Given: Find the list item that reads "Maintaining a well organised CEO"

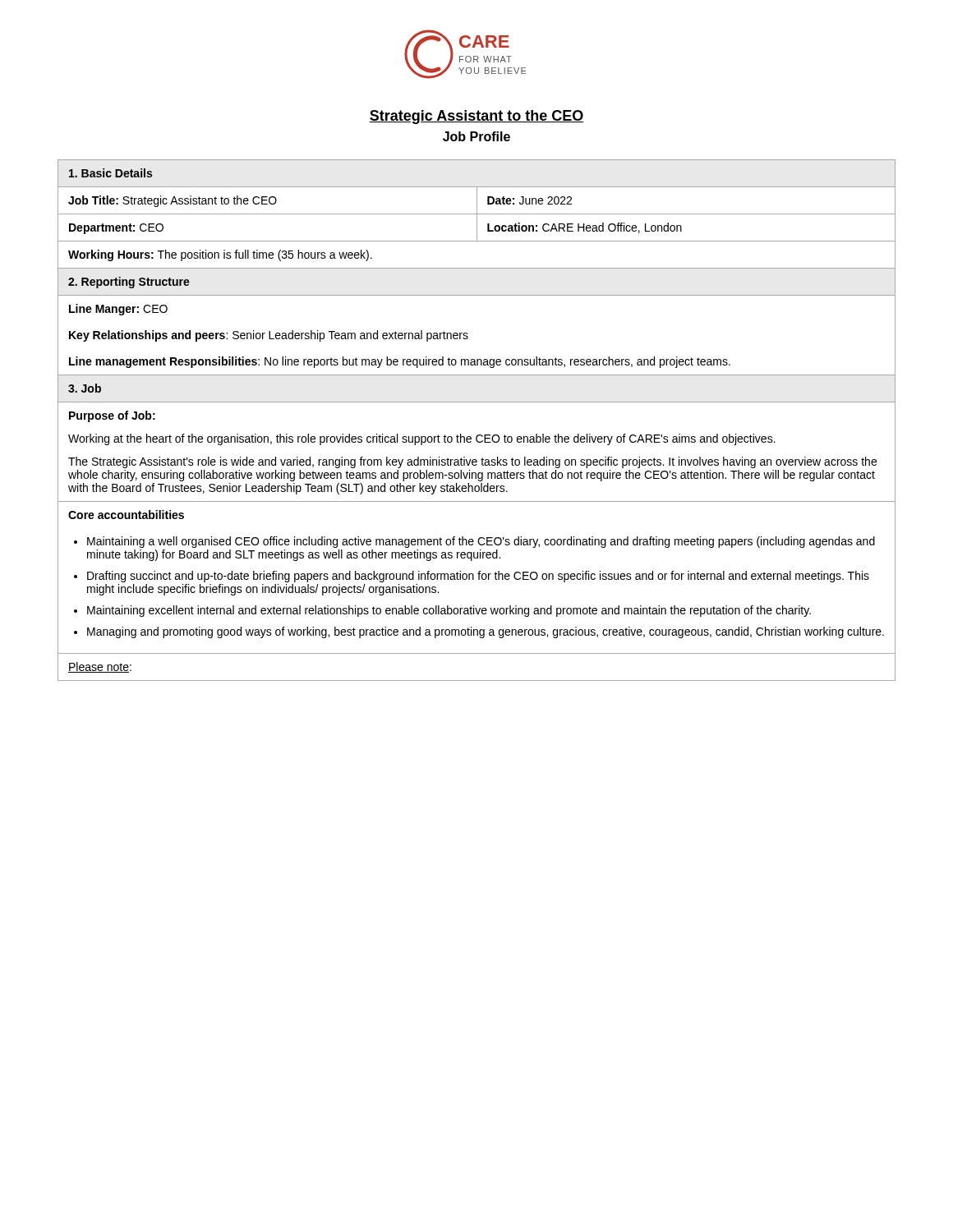Looking at the screenshot, I should [481, 548].
